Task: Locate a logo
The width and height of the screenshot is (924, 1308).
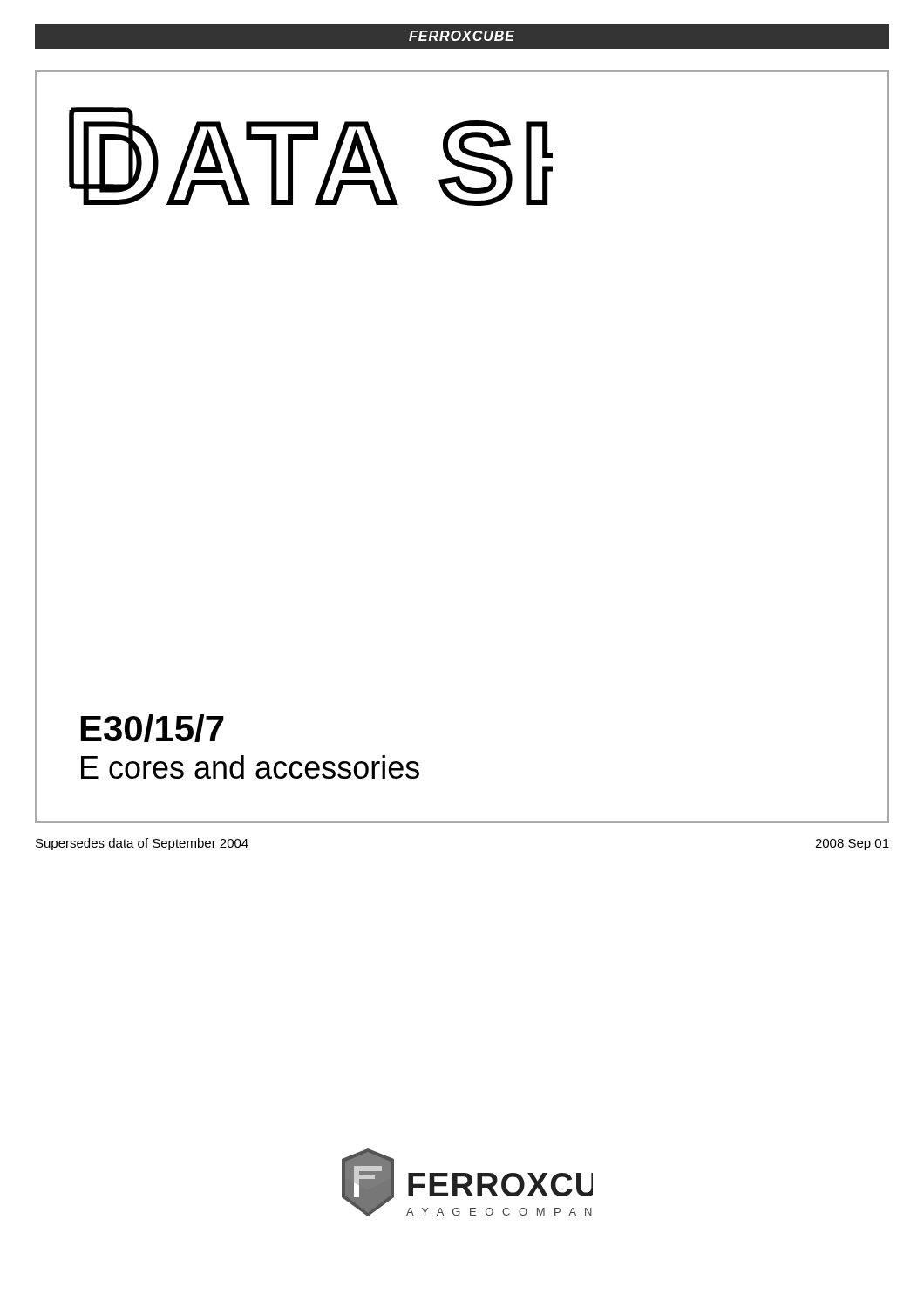Action: point(462,1190)
